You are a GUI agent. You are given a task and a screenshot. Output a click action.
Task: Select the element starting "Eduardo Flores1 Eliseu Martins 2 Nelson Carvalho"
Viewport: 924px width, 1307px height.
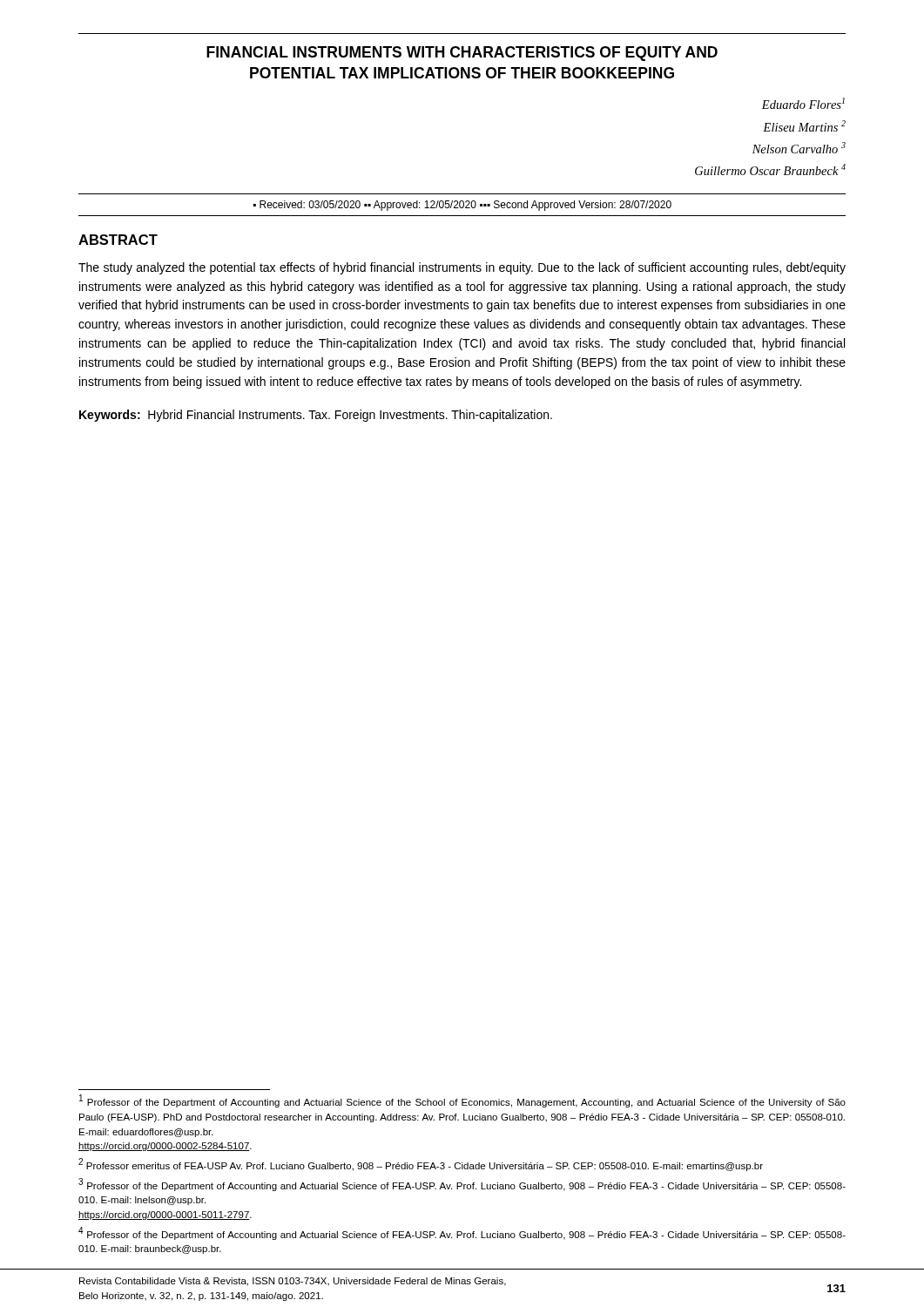coord(770,137)
